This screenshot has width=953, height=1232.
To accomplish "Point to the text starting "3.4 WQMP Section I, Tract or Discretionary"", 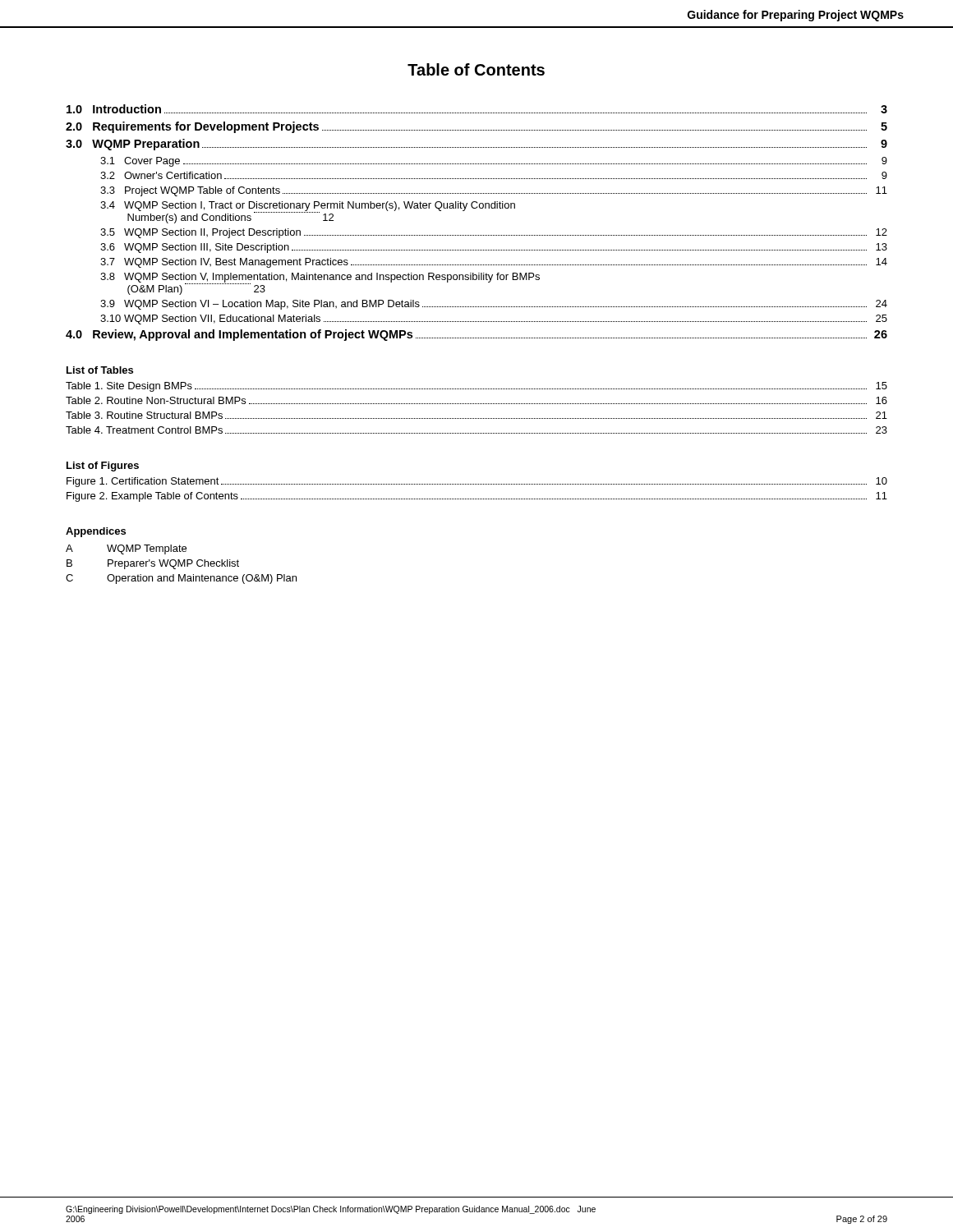I will tap(494, 211).
